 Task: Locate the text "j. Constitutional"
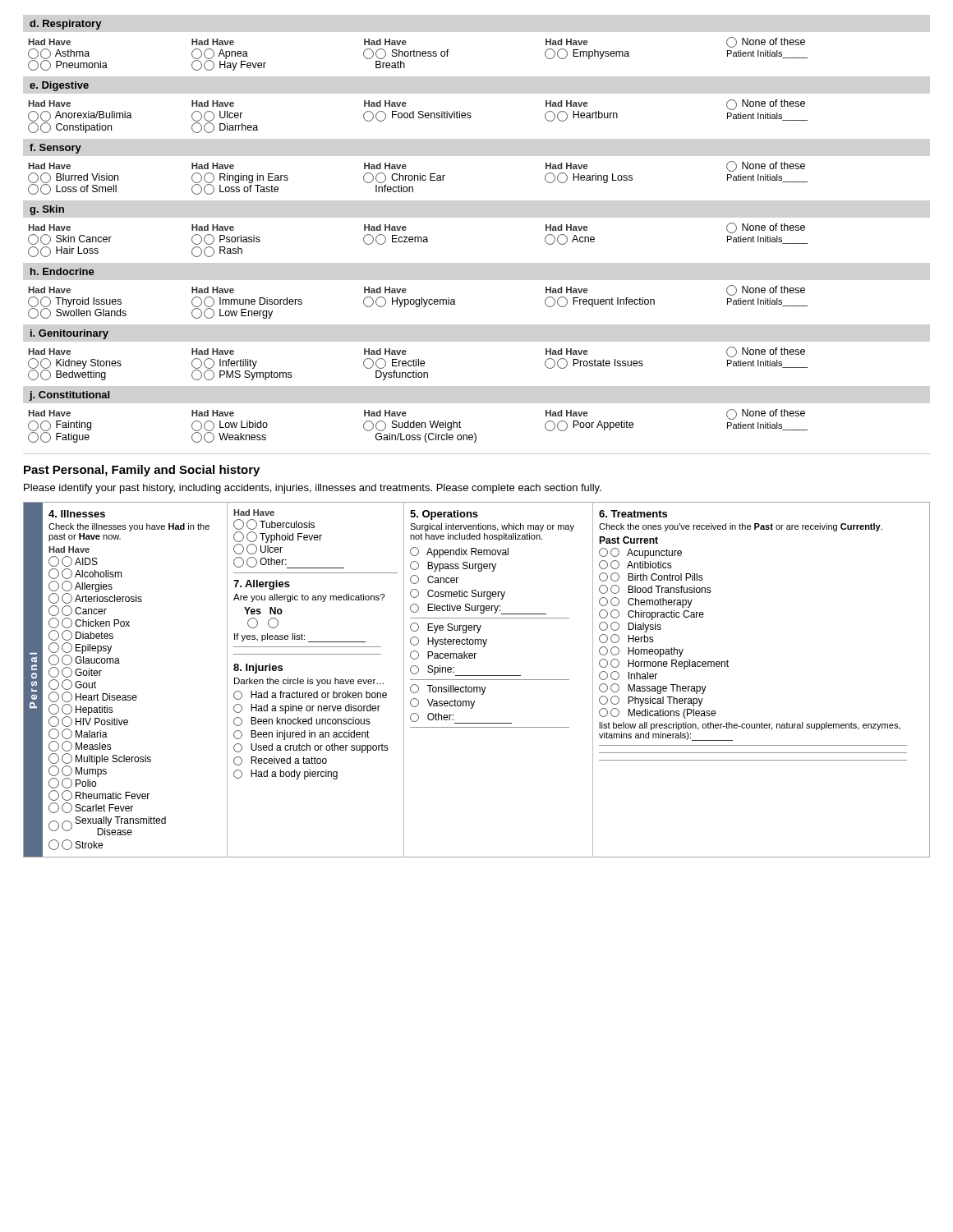click(x=70, y=395)
